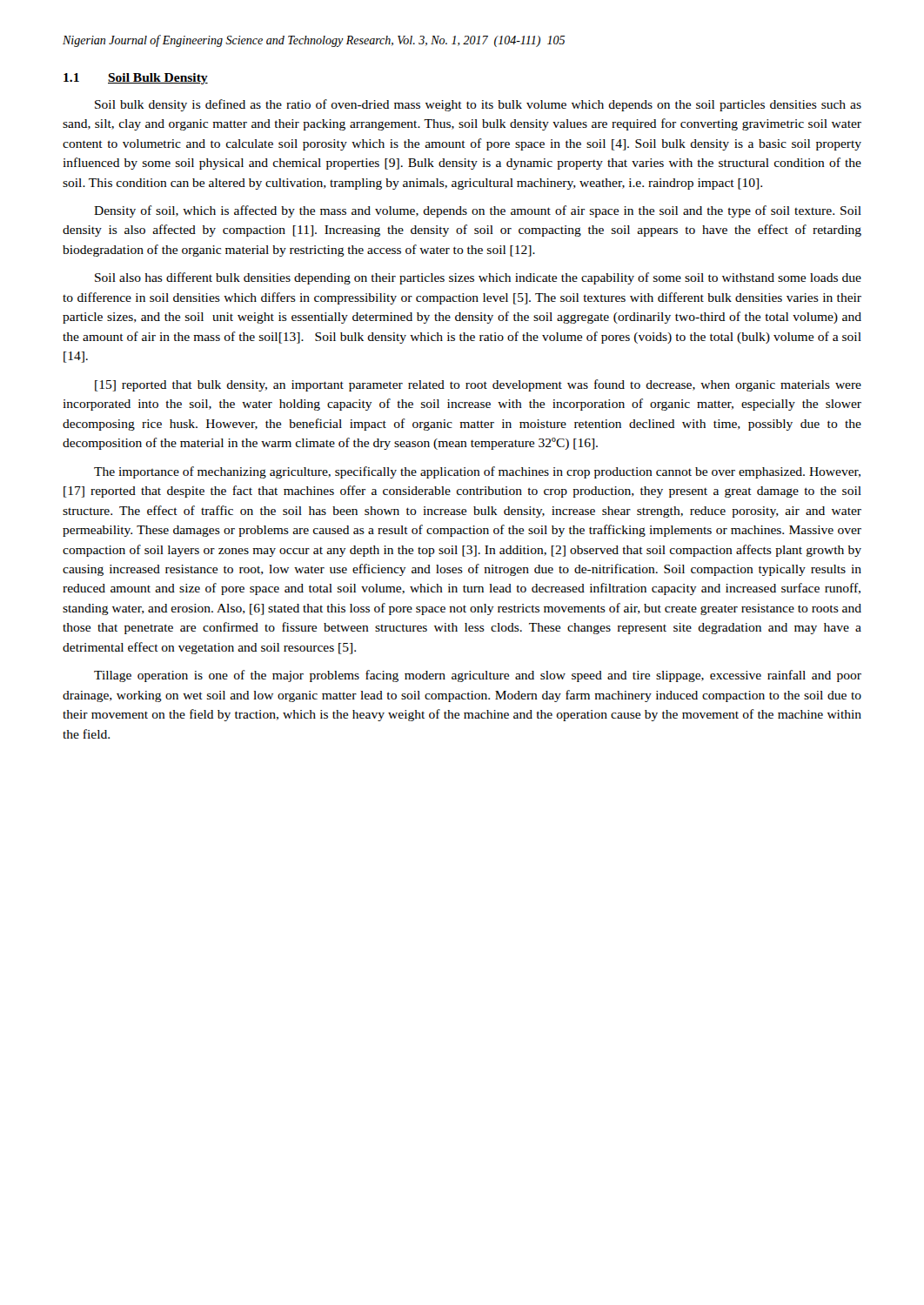Locate the text block that reads "Soil also has different bulk densities depending on"
Screen dimensions: 1305x924
point(462,317)
